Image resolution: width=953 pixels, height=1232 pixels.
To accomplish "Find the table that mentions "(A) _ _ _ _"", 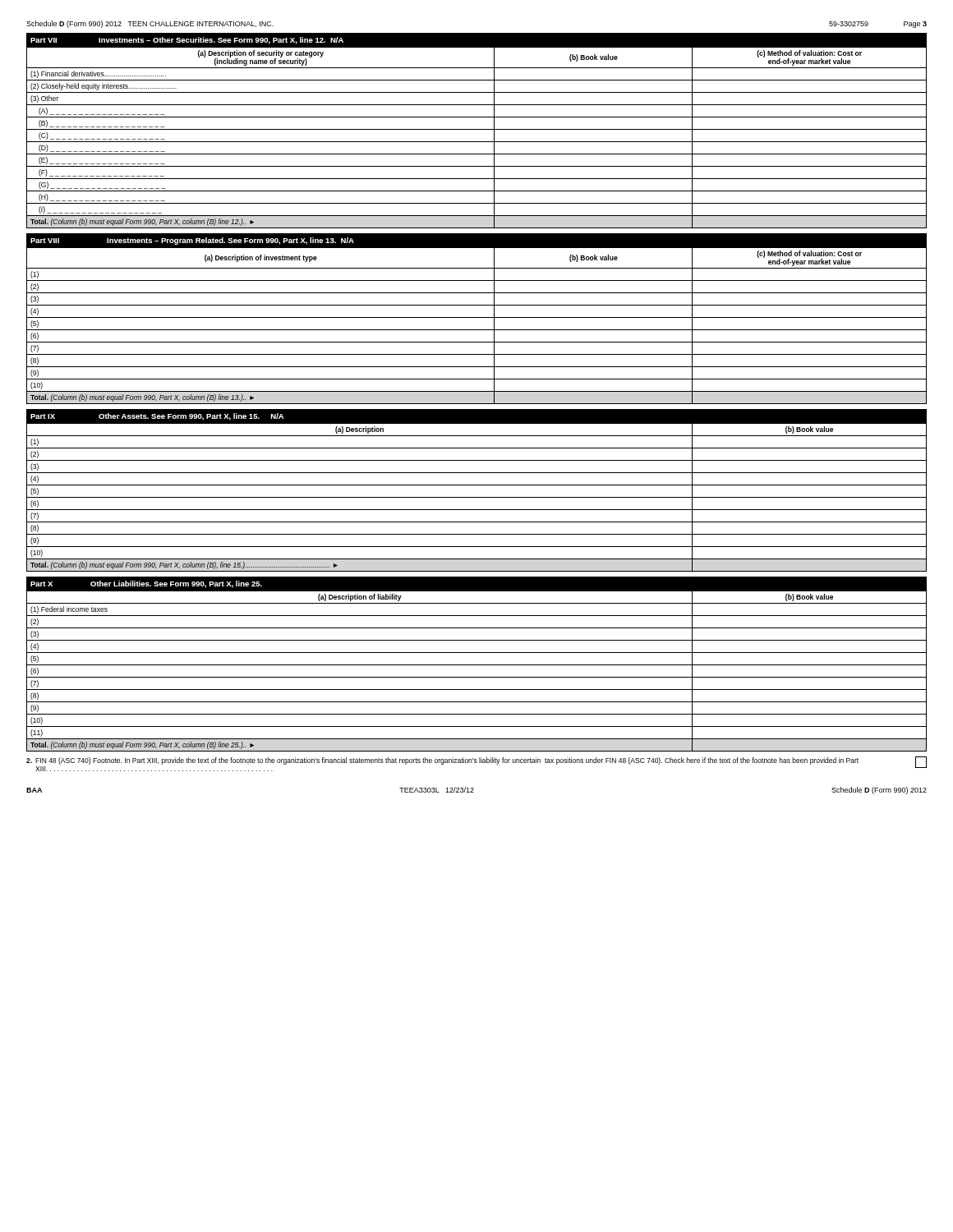I will coord(476,138).
